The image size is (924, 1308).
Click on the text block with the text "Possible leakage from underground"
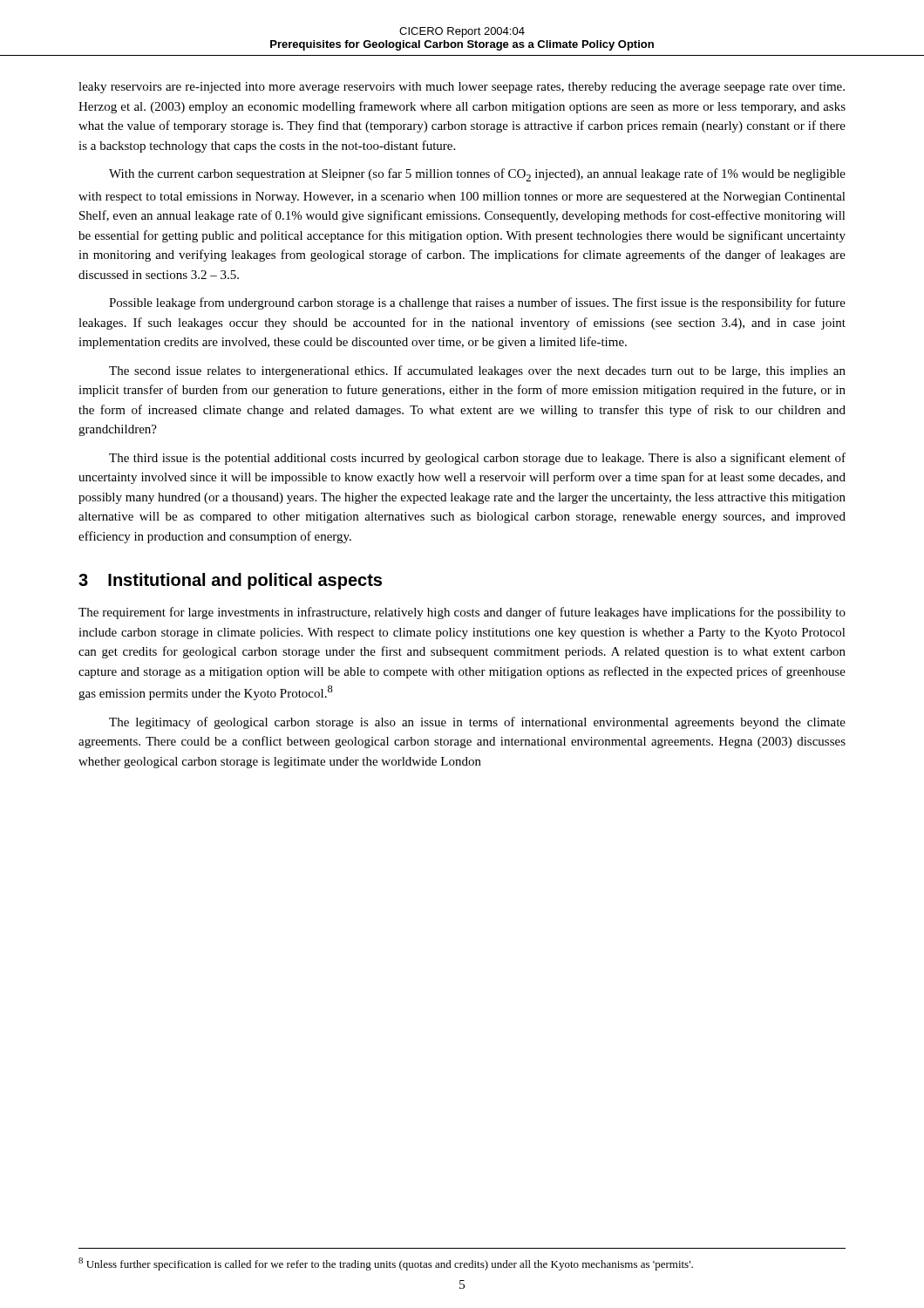tap(462, 323)
